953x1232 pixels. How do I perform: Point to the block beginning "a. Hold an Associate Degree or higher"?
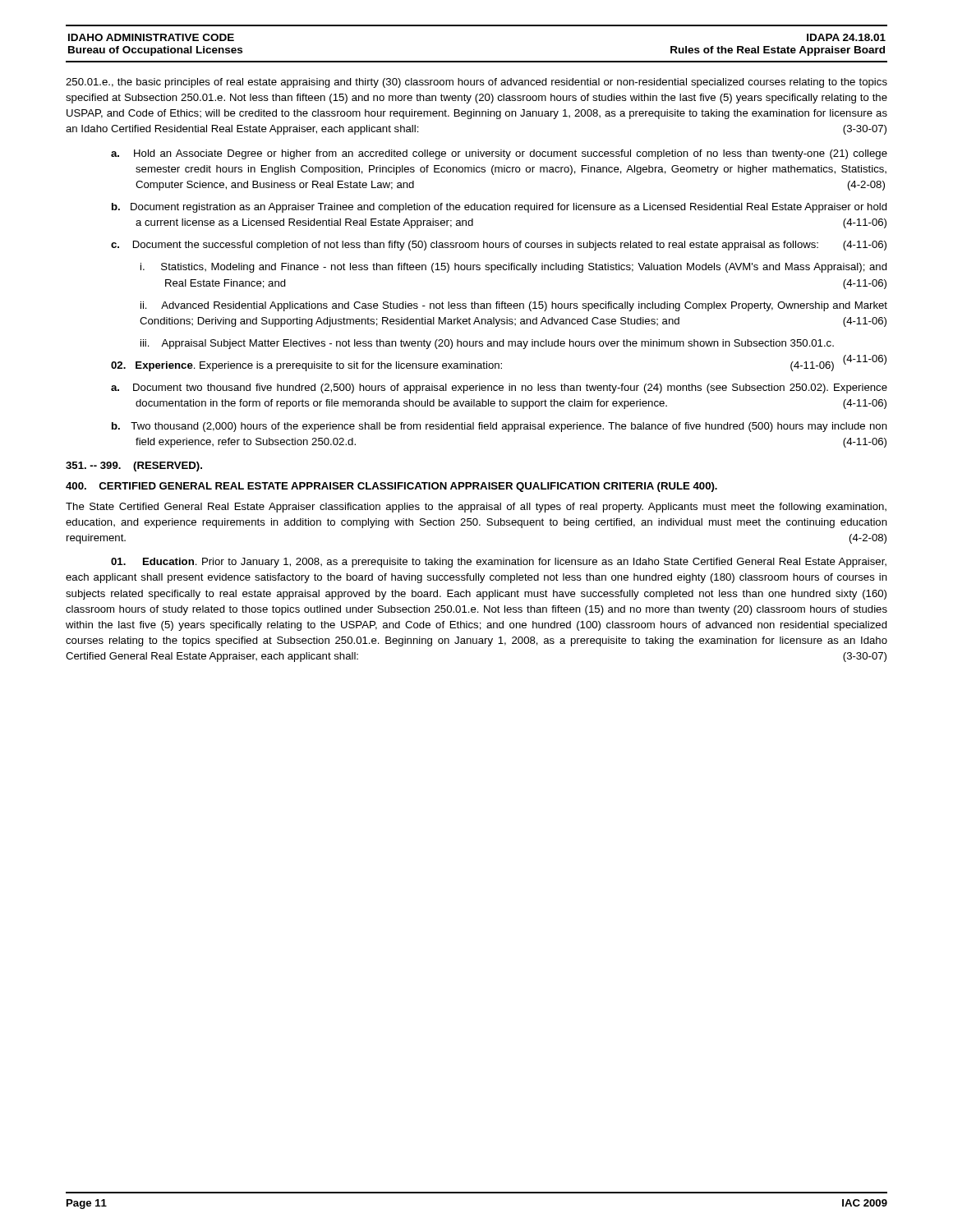click(499, 169)
